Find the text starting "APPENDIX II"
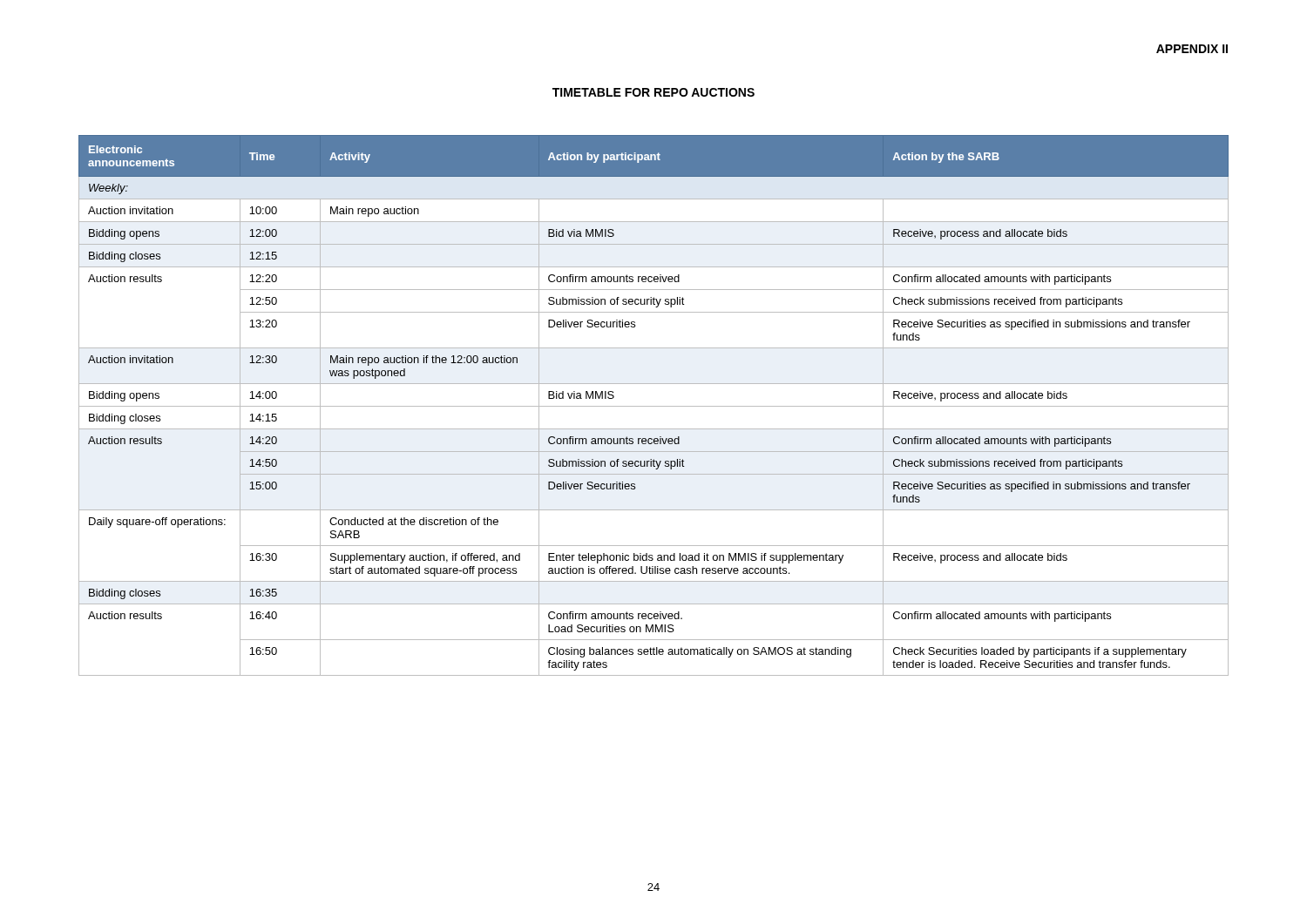This screenshot has width=1307, height=924. click(1192, 49)
